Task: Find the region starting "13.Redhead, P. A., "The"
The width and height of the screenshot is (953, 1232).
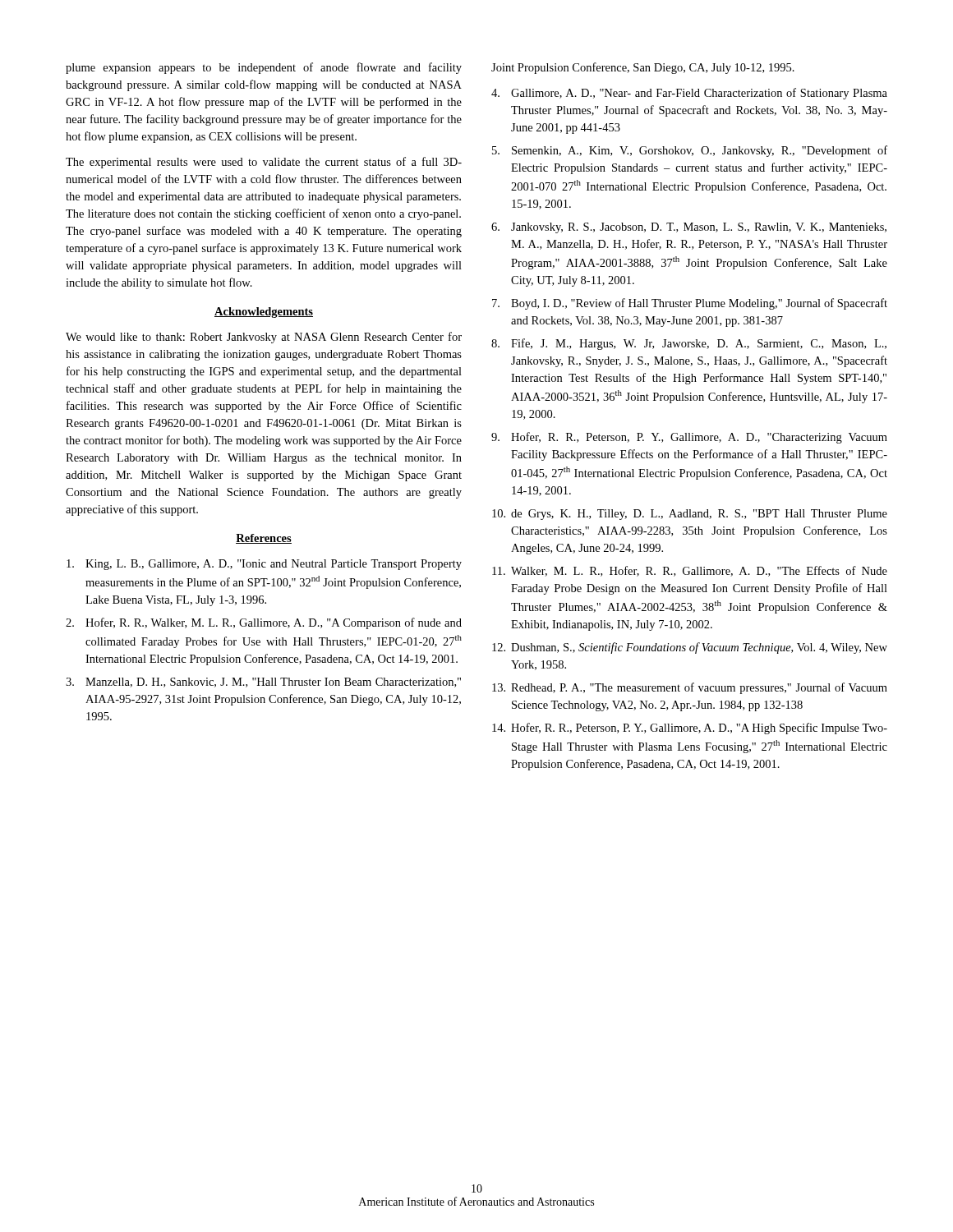Action: [689, 696]
